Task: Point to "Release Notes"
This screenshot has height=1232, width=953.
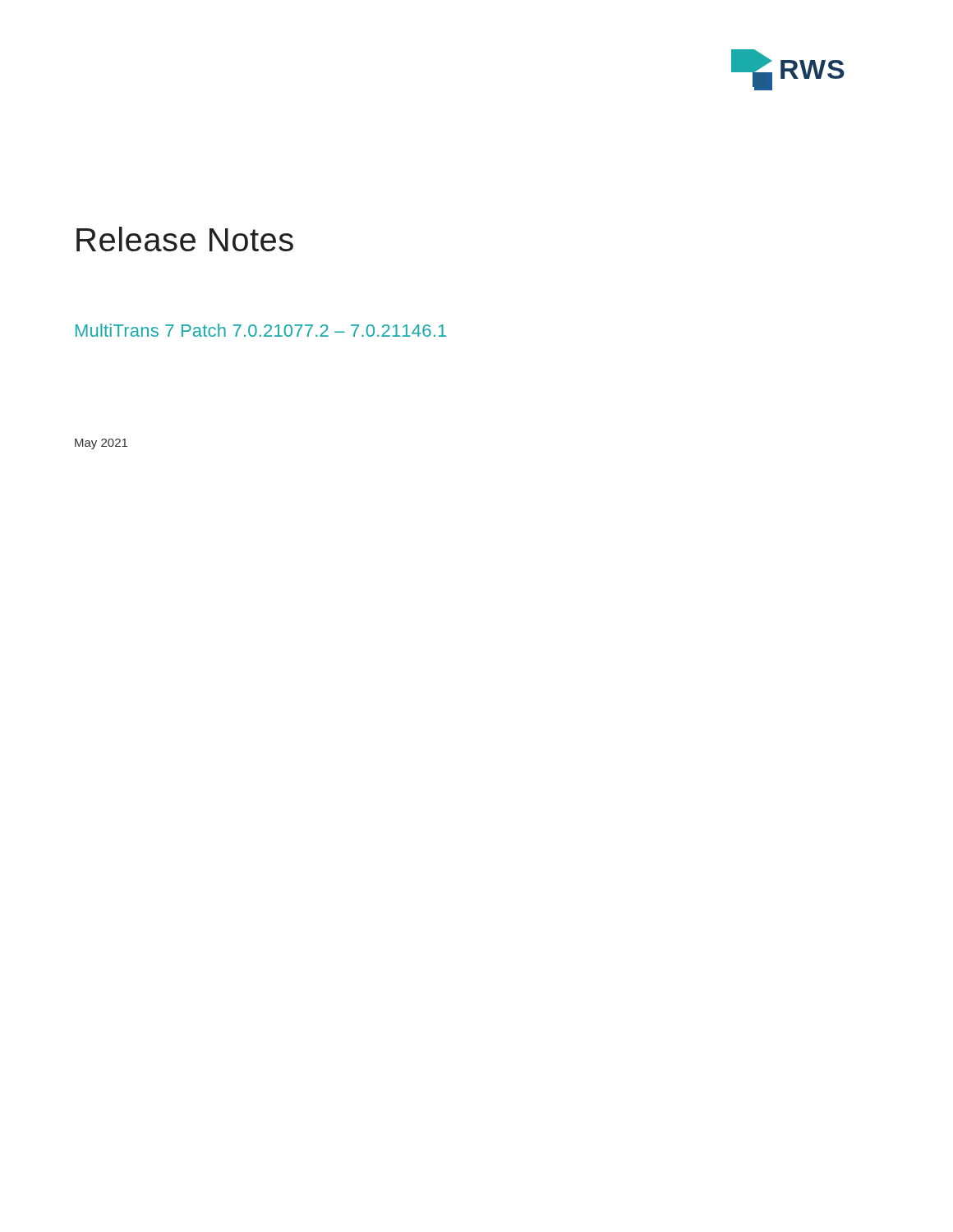Action: point(184,240)
